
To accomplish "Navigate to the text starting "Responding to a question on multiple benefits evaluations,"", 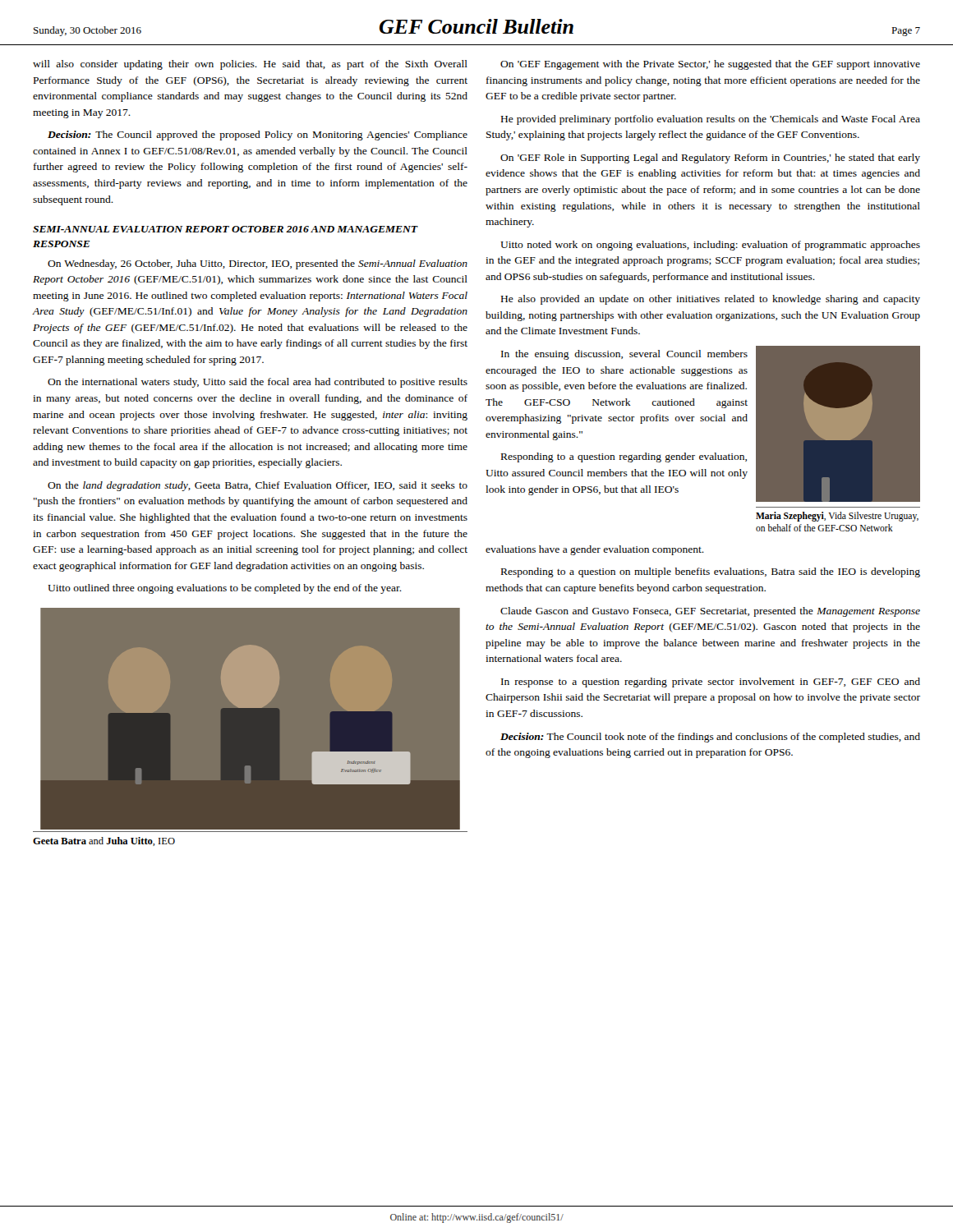I will pos(703,580).
